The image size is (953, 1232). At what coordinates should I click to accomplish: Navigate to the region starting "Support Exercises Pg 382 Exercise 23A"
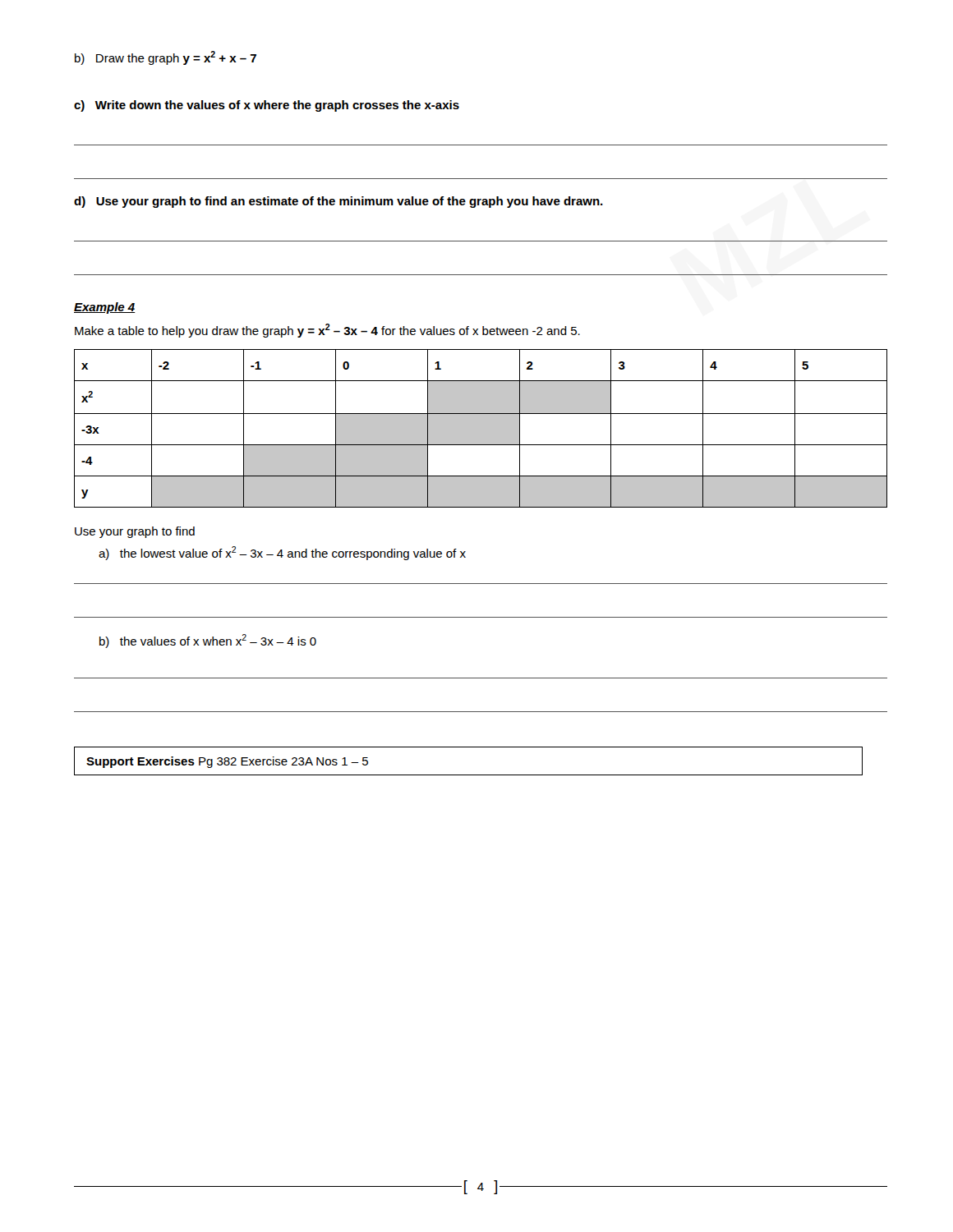tap(227, 761)
